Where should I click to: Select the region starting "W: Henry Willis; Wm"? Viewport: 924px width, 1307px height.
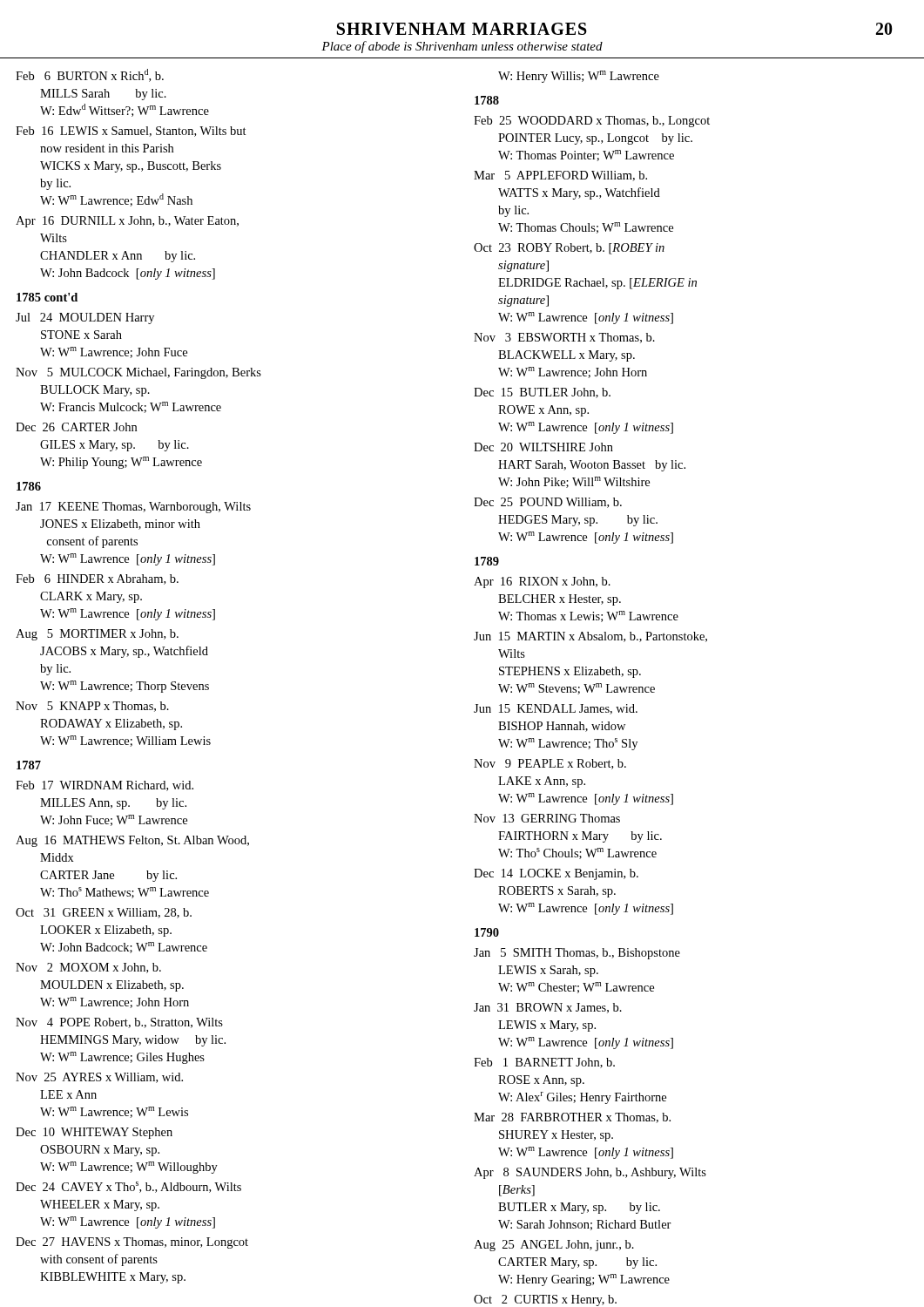[579, 77]
